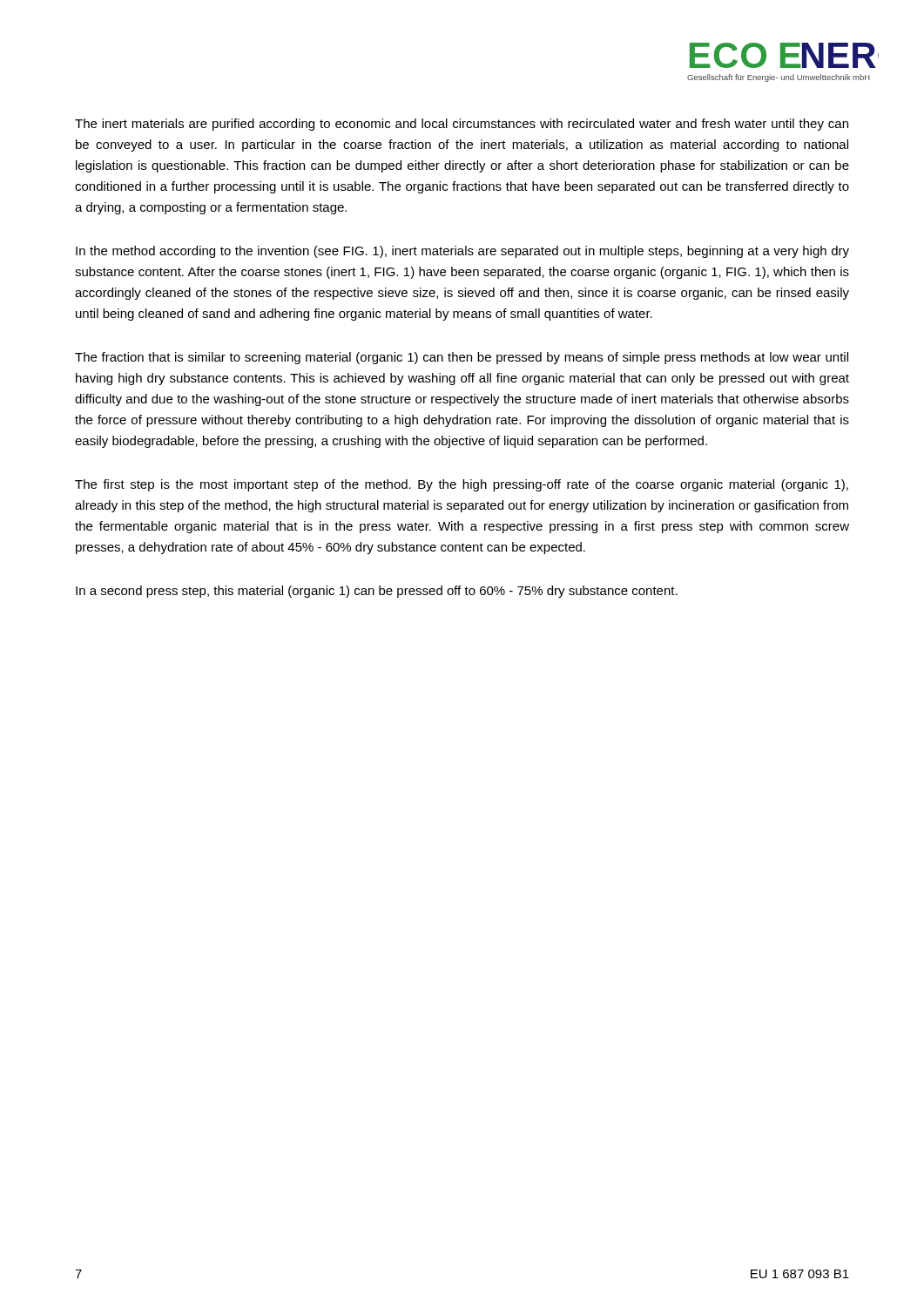This screenshot has height=1307, width=924.
Task: Find the block on this page that starts "In the method according to the"
Action: pos(462,282)
